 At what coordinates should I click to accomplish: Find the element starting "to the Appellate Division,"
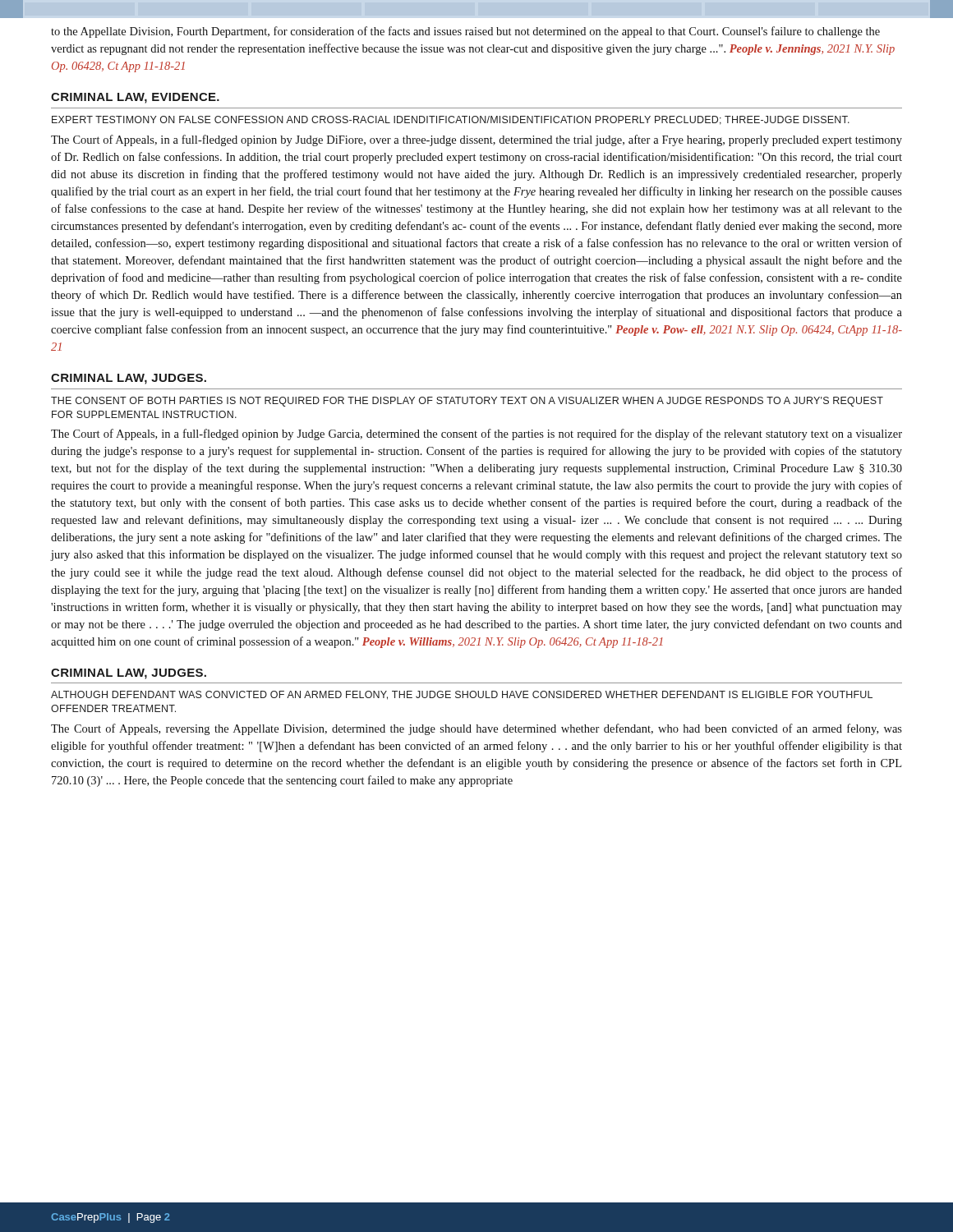click(x=473, y=48)
